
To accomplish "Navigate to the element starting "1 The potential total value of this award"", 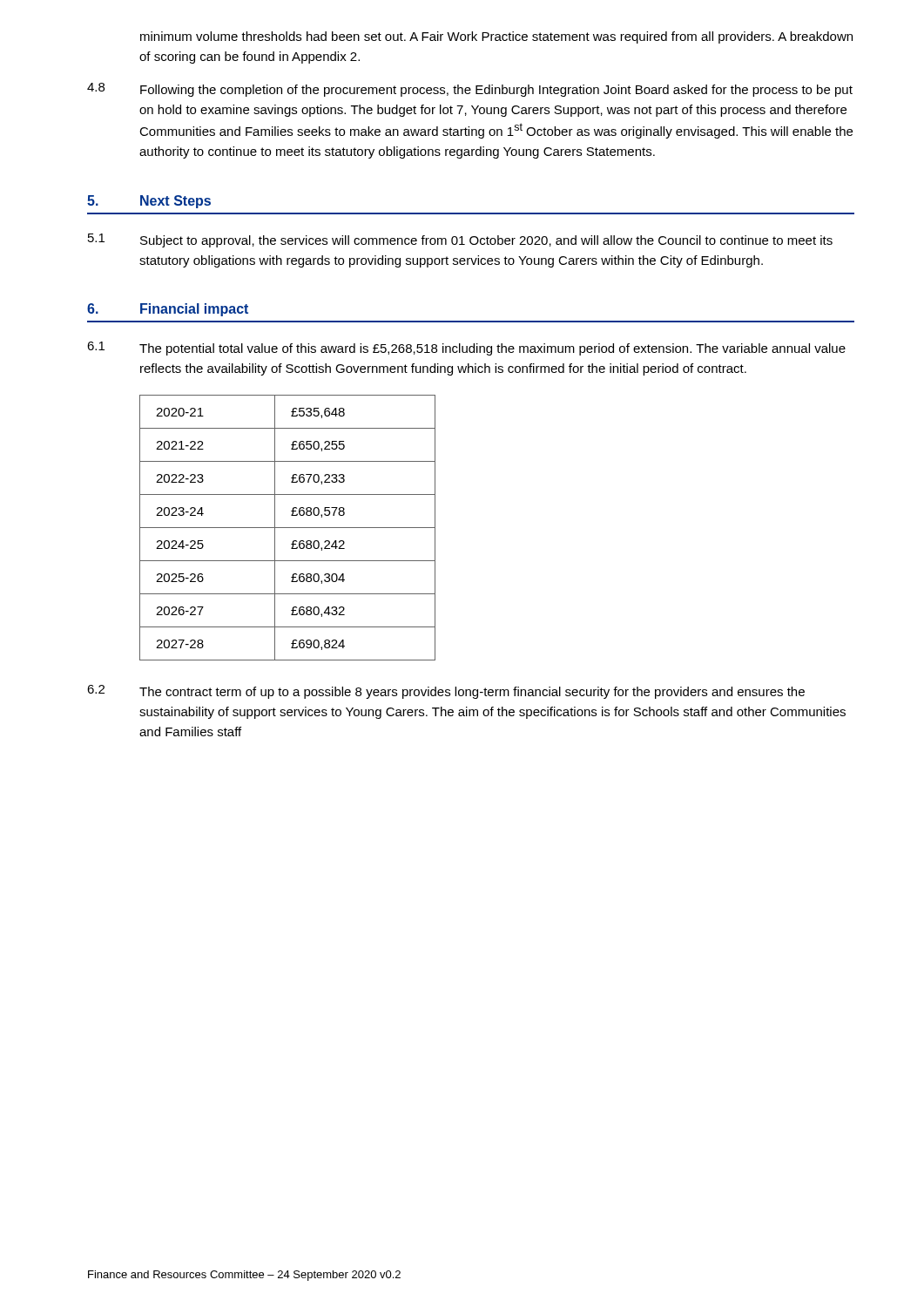I will click(x=471, y=358).
